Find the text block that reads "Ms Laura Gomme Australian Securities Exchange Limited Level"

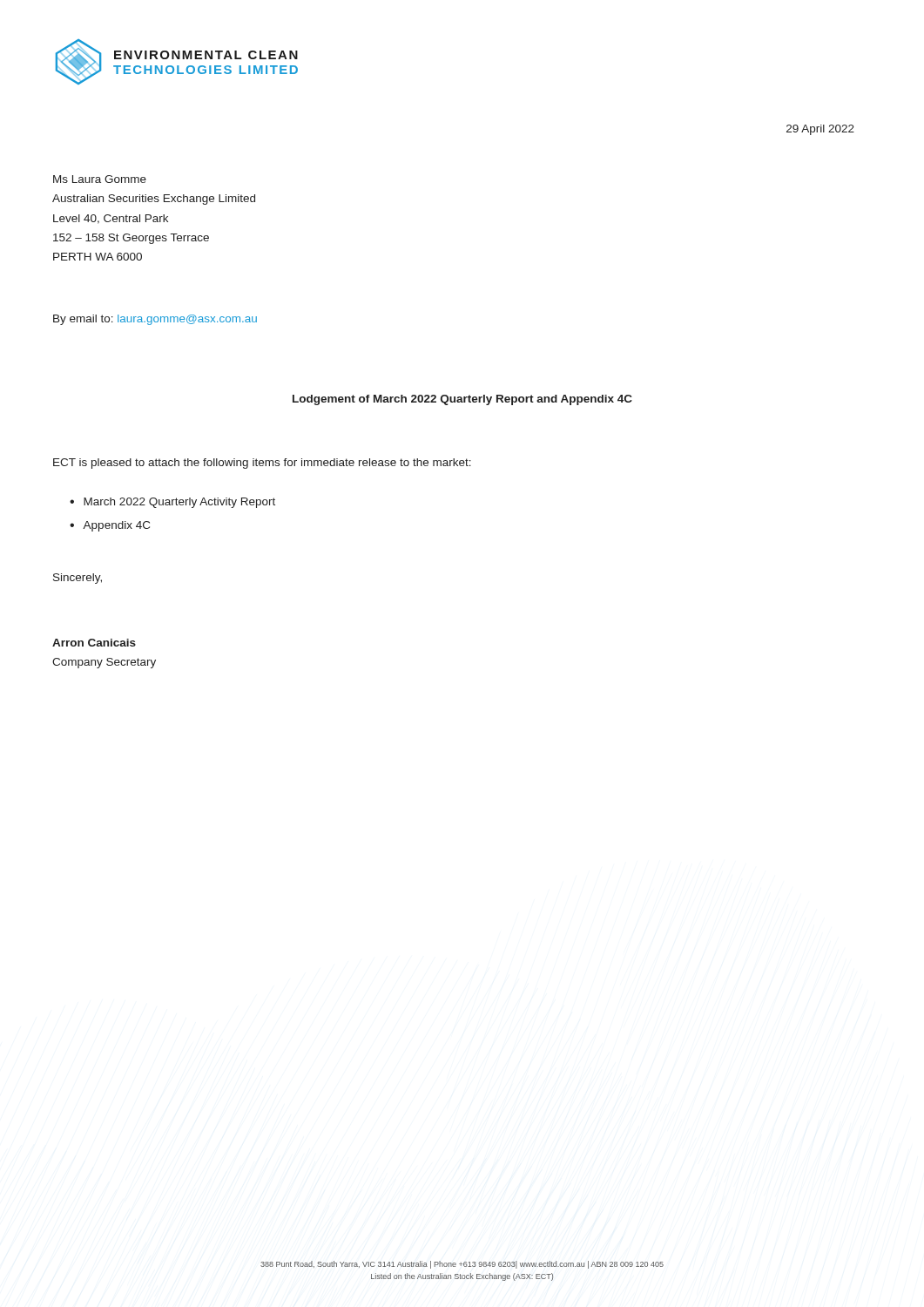pyautogui.click(x=154, y=218)
